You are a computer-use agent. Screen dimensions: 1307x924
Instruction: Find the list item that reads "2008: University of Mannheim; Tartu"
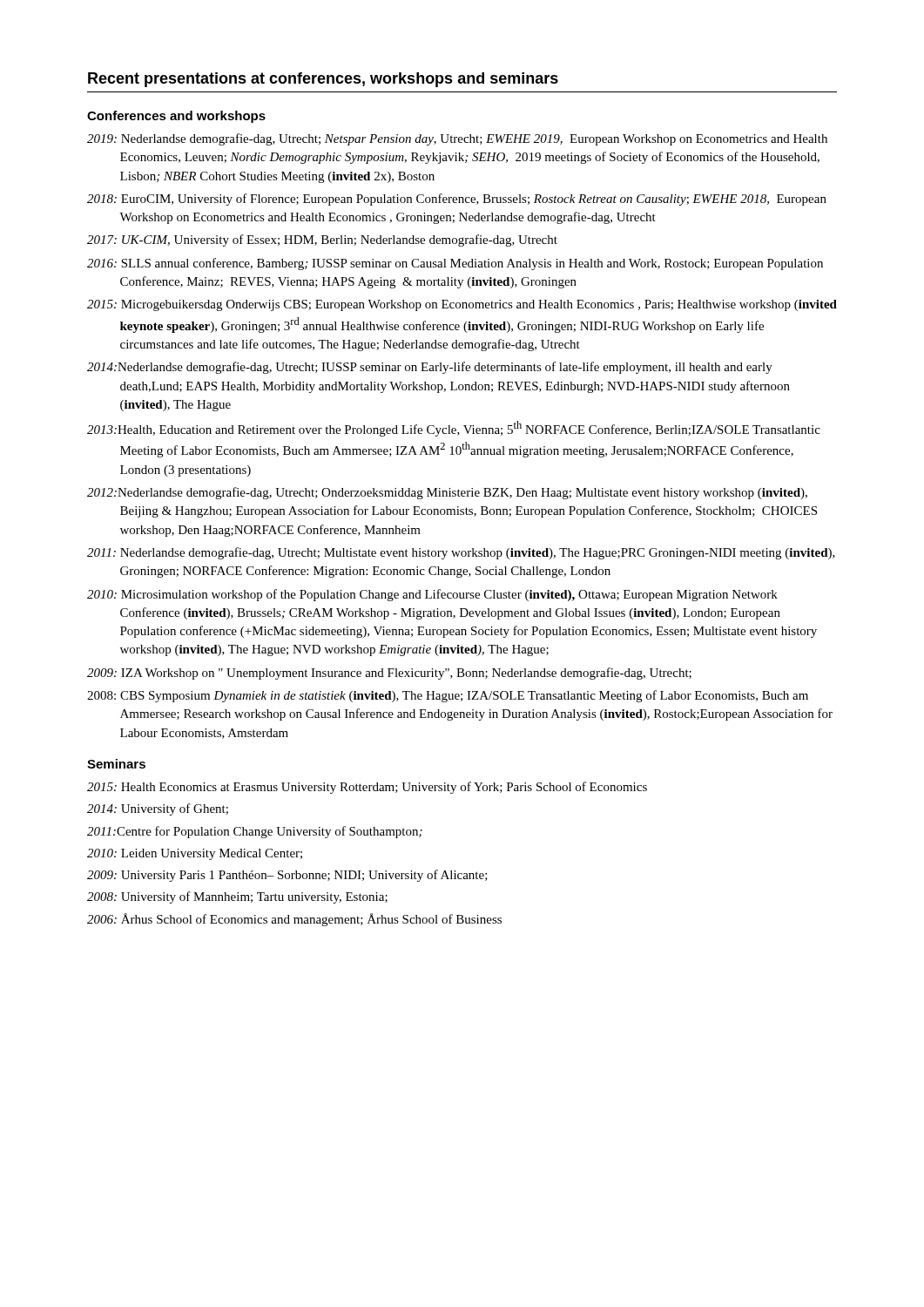[238, 897]
